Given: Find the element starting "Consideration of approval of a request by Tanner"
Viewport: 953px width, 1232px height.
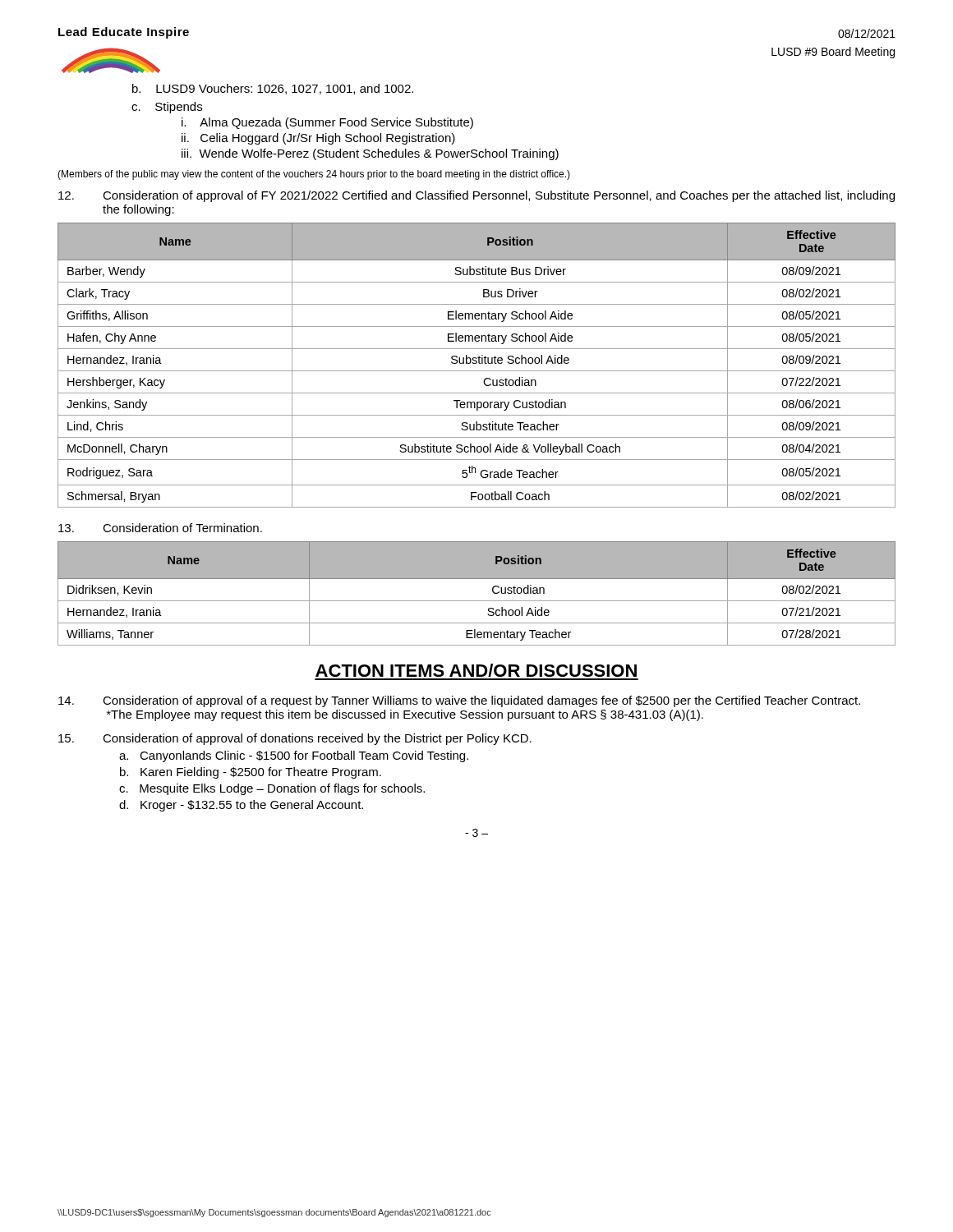Looking at the screenshot, I should 459,707.
